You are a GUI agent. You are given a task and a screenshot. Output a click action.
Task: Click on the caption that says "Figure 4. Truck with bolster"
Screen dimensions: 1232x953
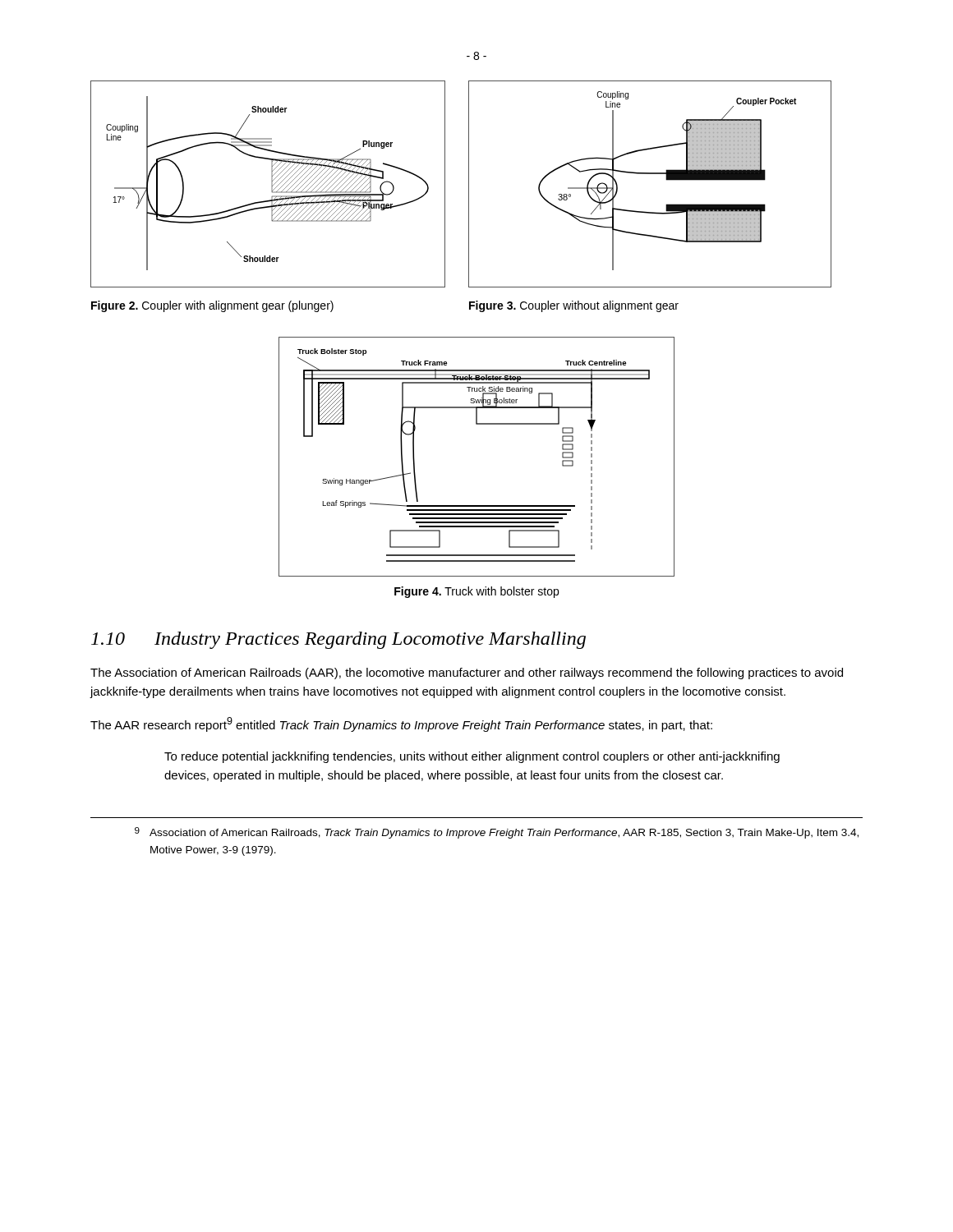coord(476,591)
